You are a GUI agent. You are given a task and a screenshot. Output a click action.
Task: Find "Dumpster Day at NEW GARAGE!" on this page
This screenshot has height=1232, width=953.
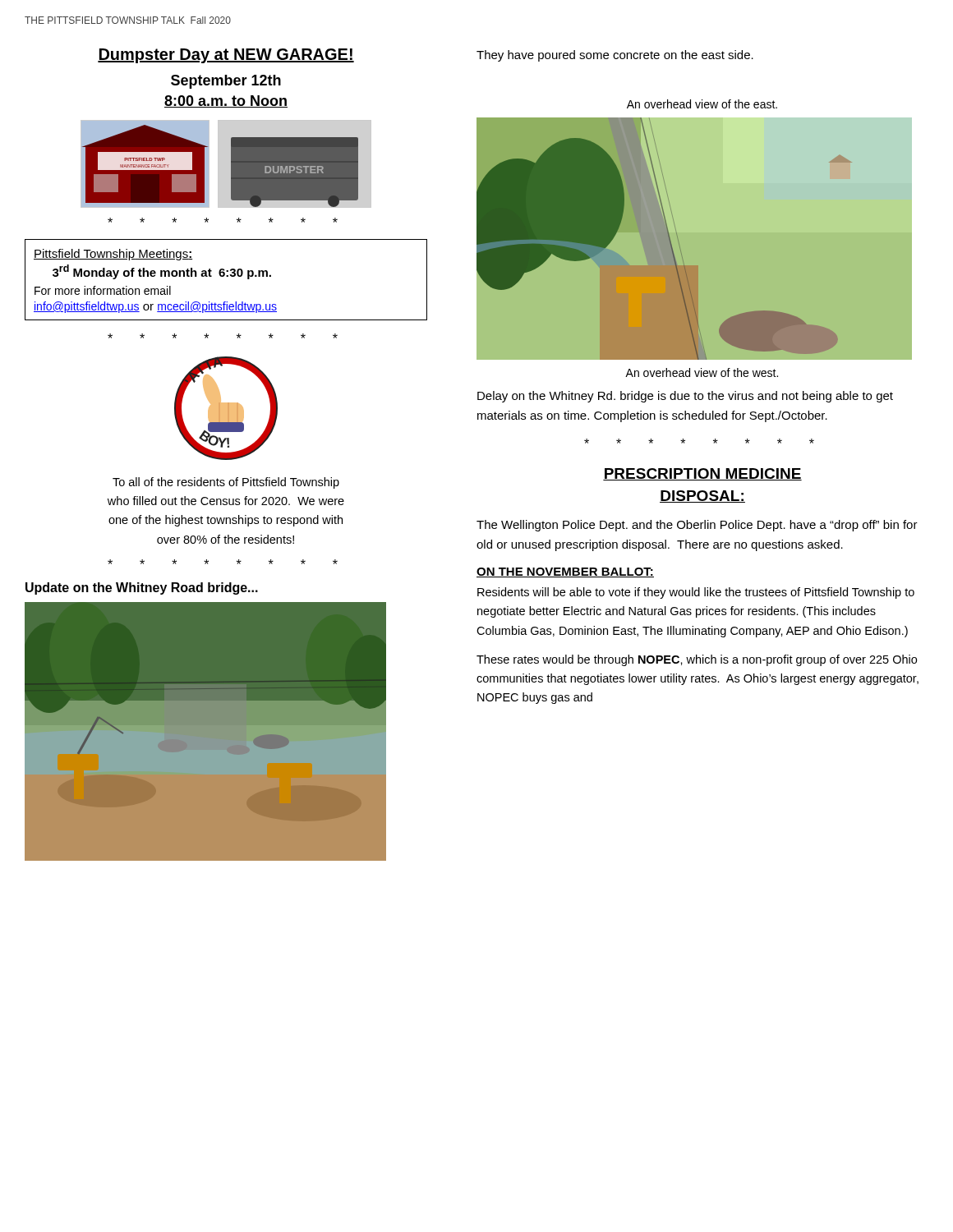[226, 54]
